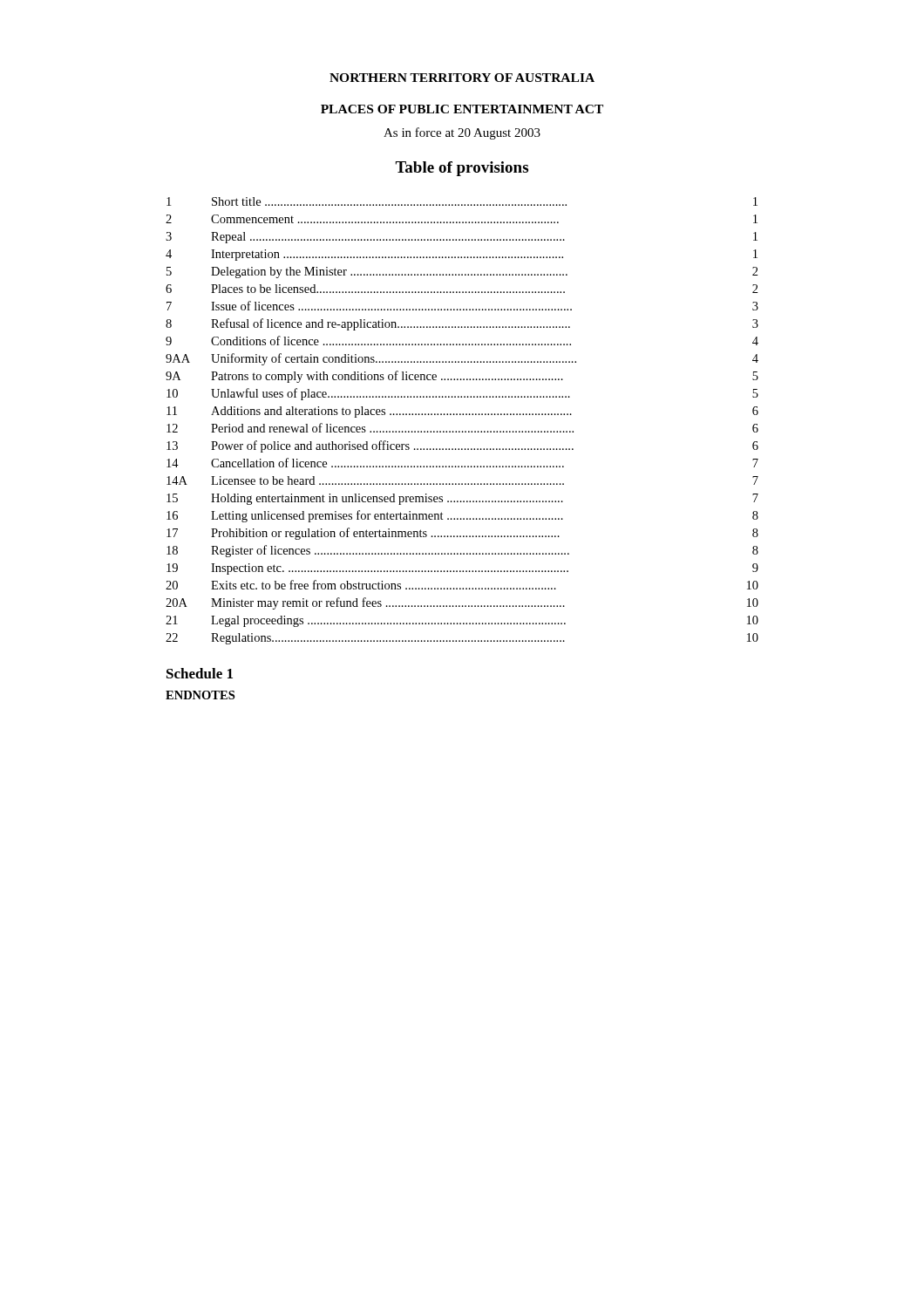Find the title that reads "NORTHERN TERRITORY OF AUSTRALIA"
This screenshot has height=1308, width=924.
click(462, 77)
